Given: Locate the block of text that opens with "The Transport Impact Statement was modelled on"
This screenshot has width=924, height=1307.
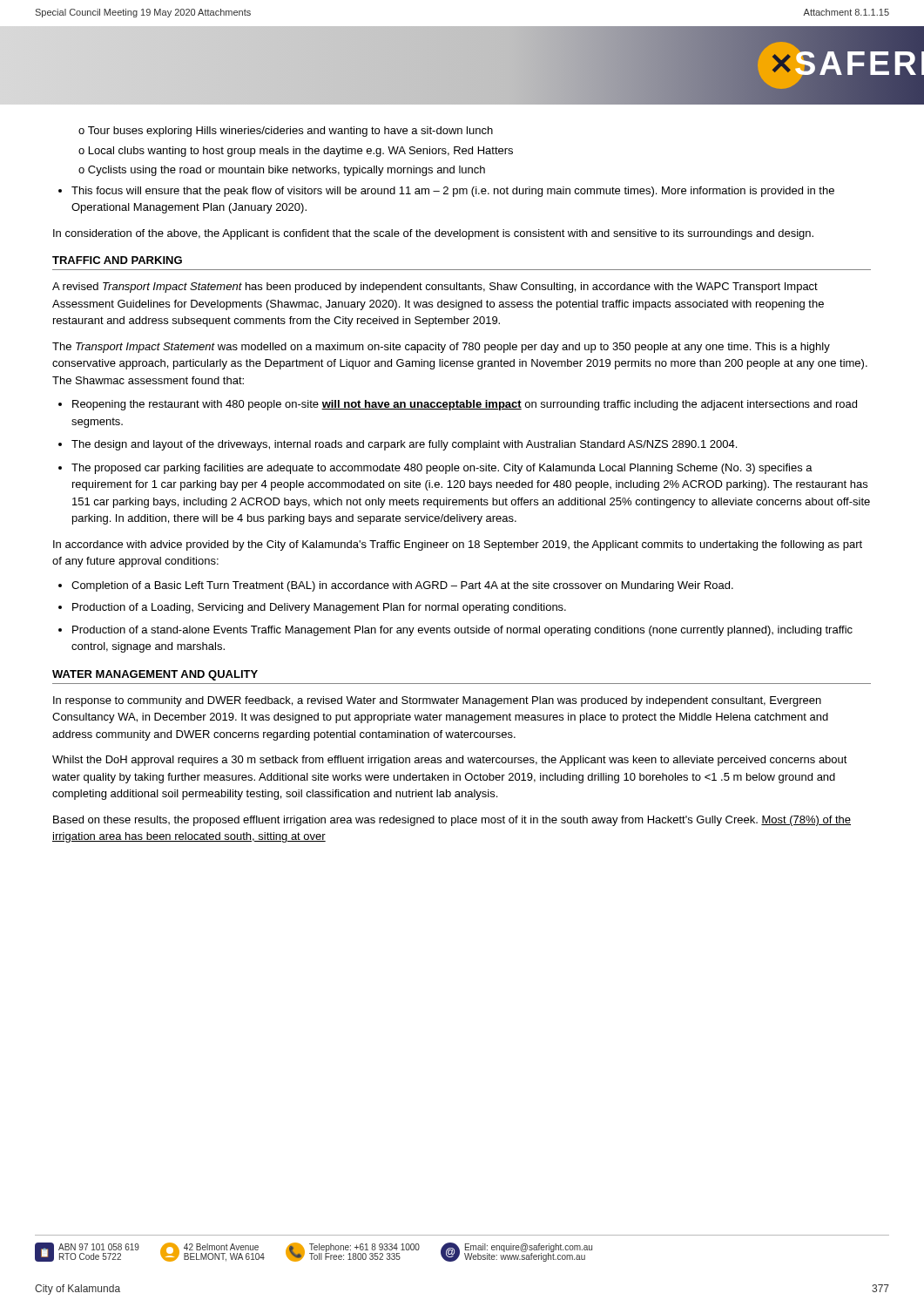Looking at the screenshot, I should (460, 363).
